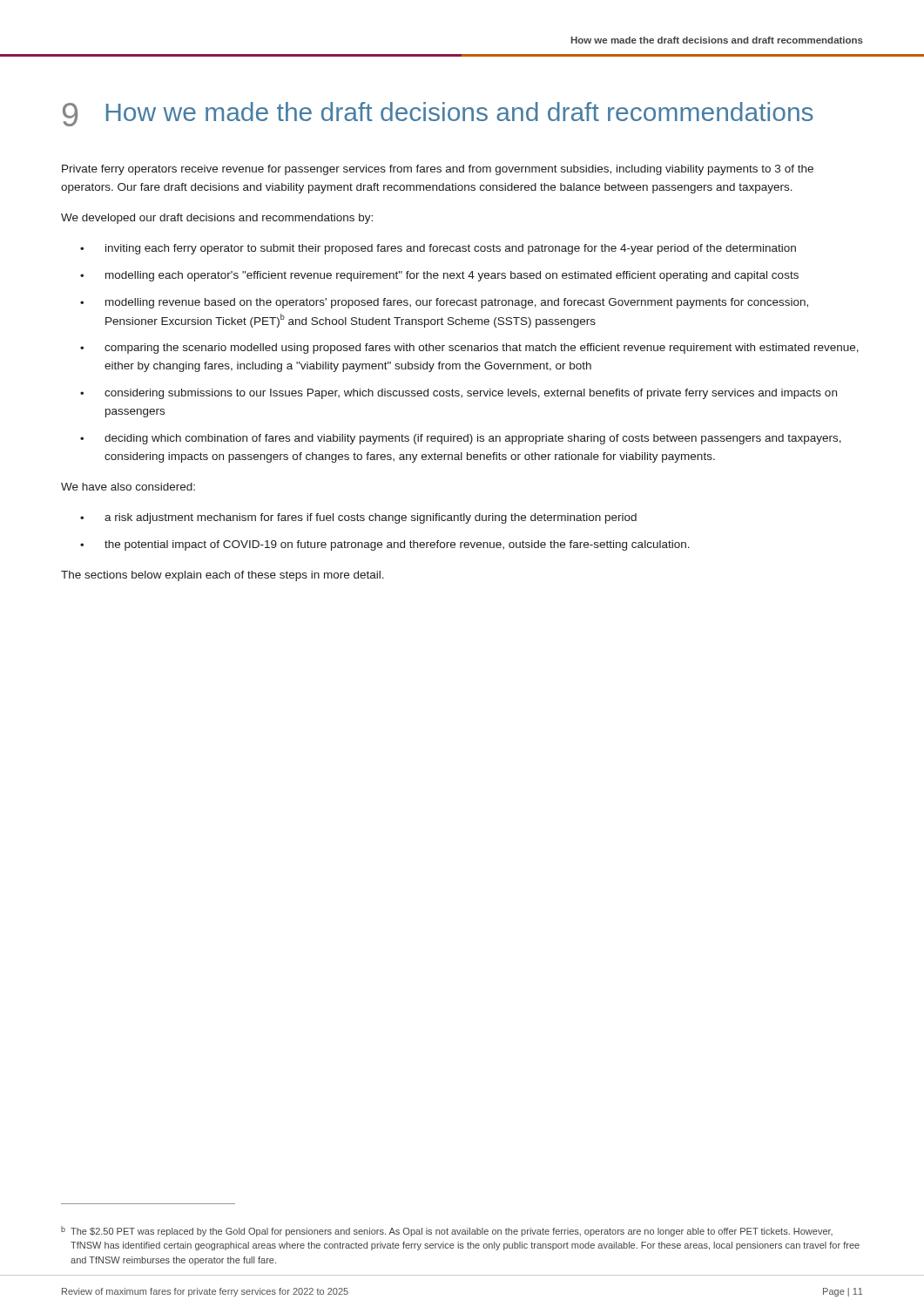Find the region starting "Private ferry operators receive revenue for passenger"
Screen dimensions: 1307x924
point(437,178)
